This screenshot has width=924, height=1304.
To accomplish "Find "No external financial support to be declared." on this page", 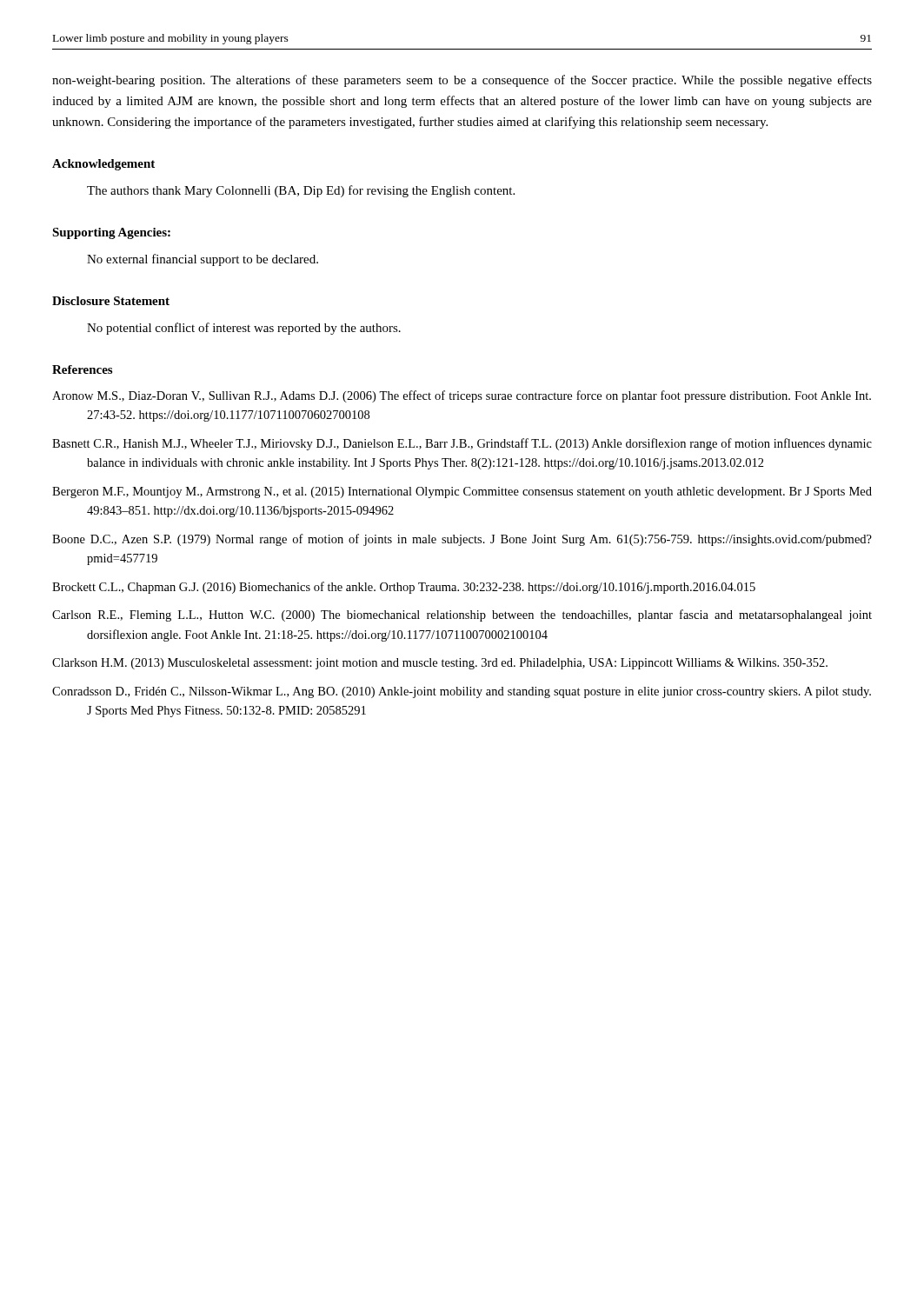I will (203, 259).
